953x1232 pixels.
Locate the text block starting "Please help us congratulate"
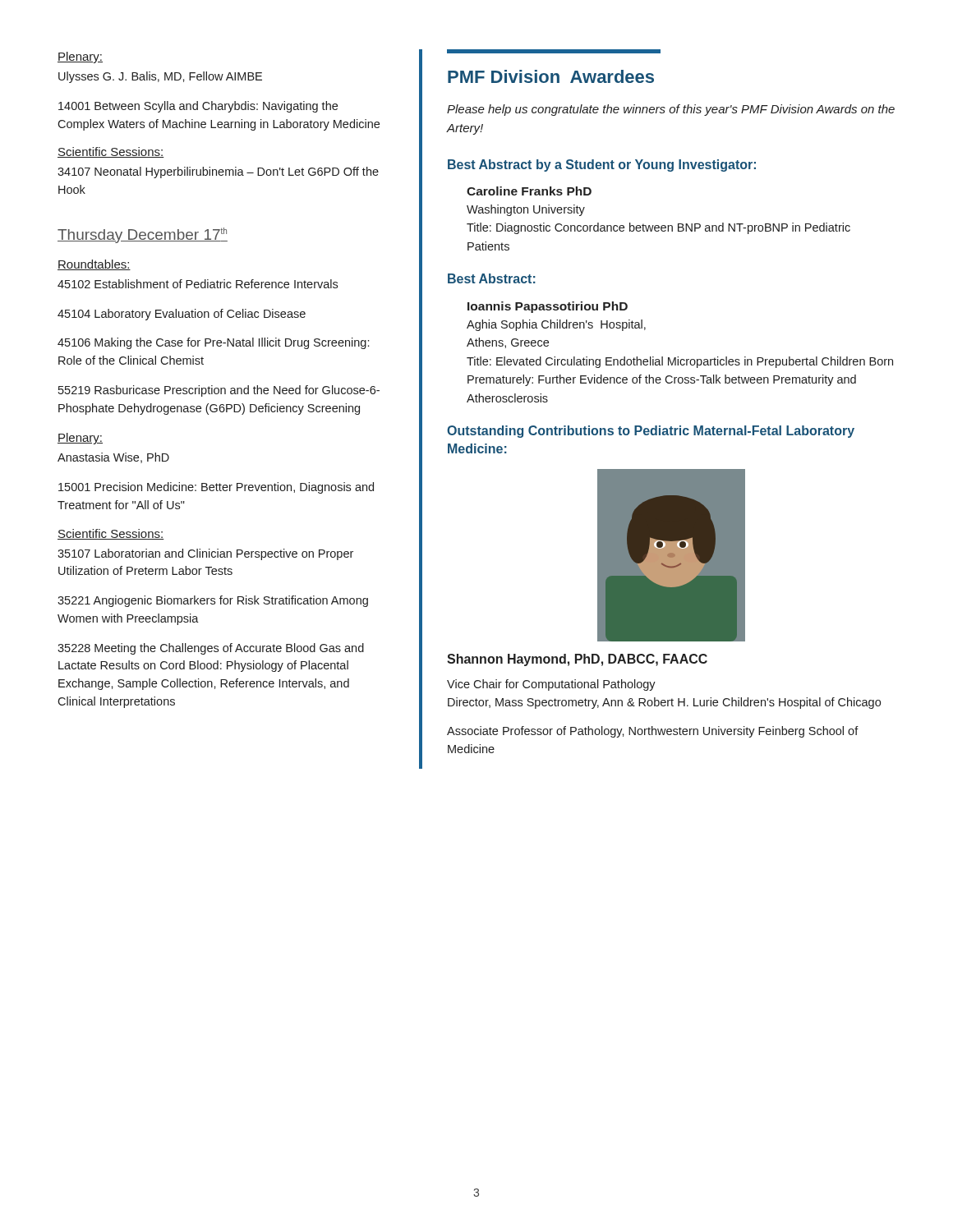(671, 118)
